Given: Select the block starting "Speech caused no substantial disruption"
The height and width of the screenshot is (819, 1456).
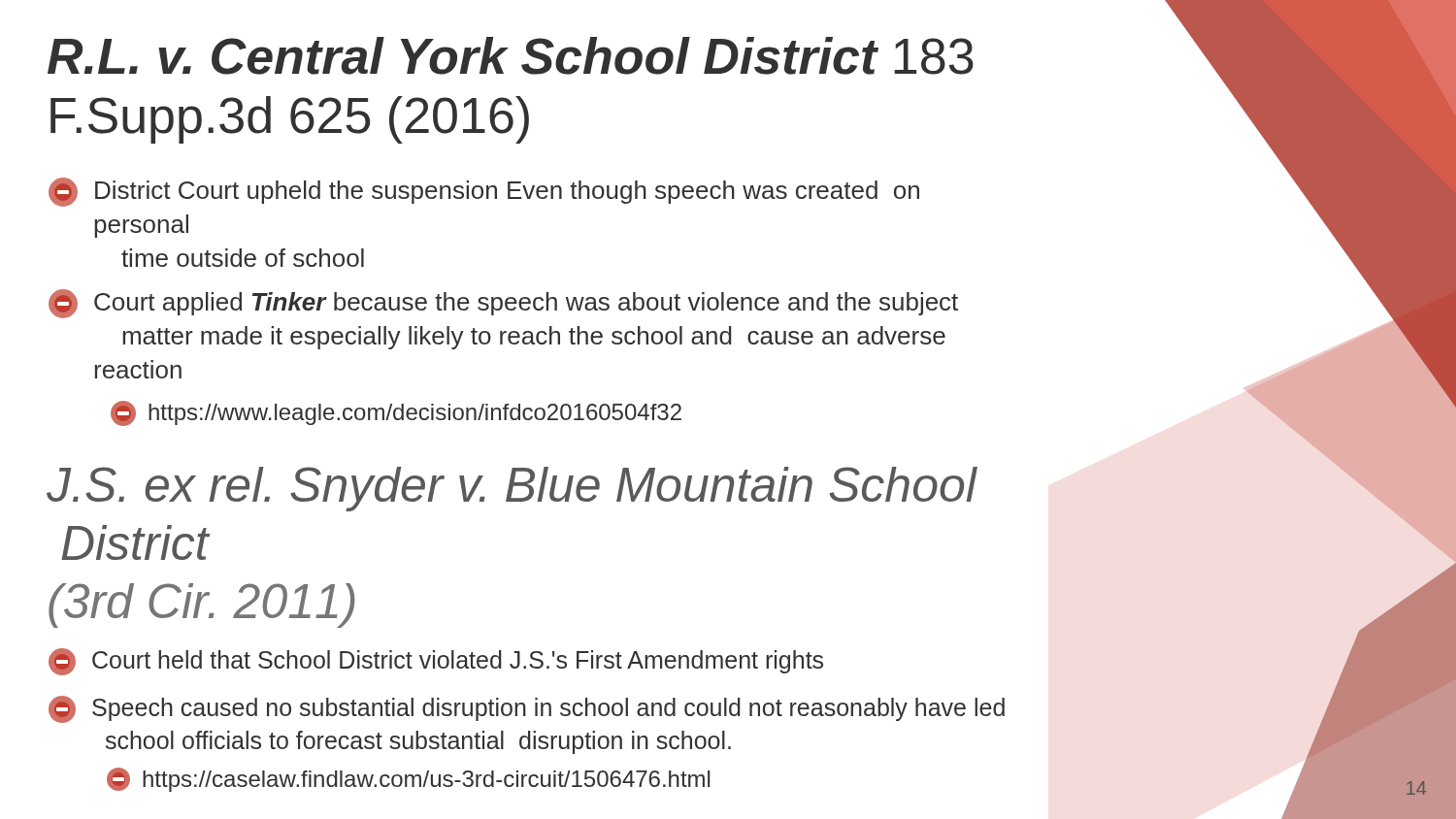Looking at the screenshot, I should pos(526,725).
